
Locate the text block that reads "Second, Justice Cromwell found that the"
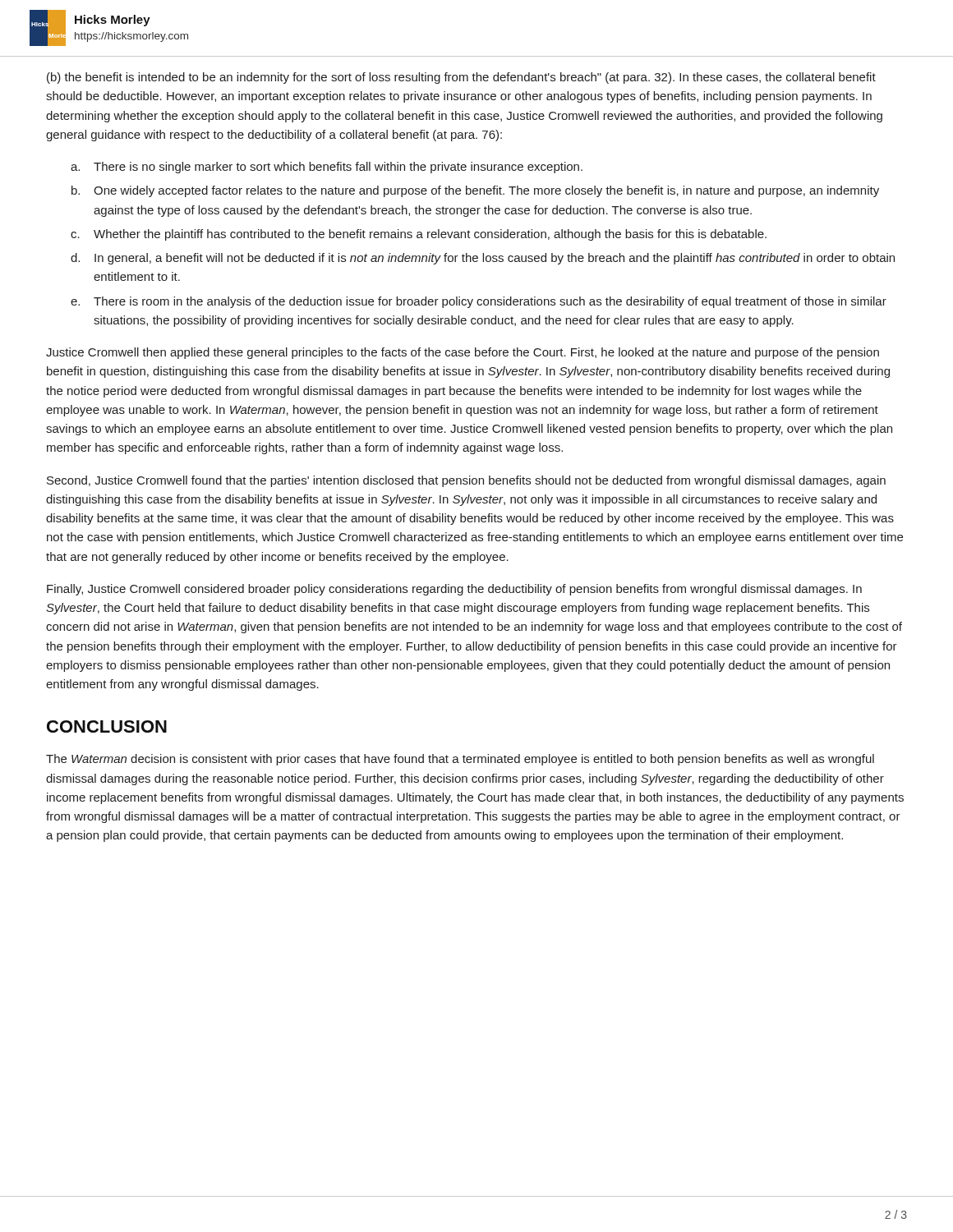(x=475, y=518)
